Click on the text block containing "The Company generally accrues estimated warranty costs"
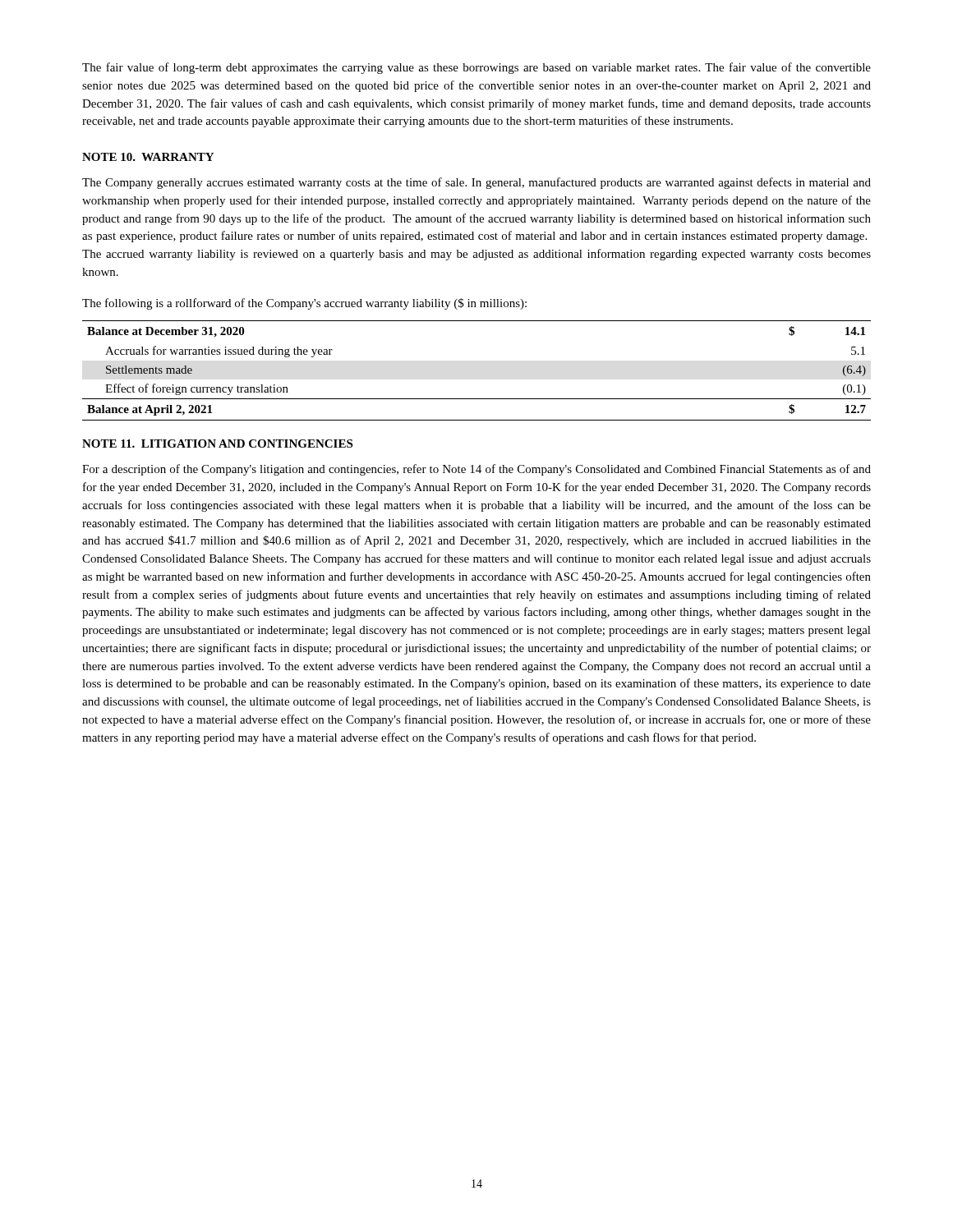Image resolution: width=953 pixels, height=1232 pixels. pos(476,227)
